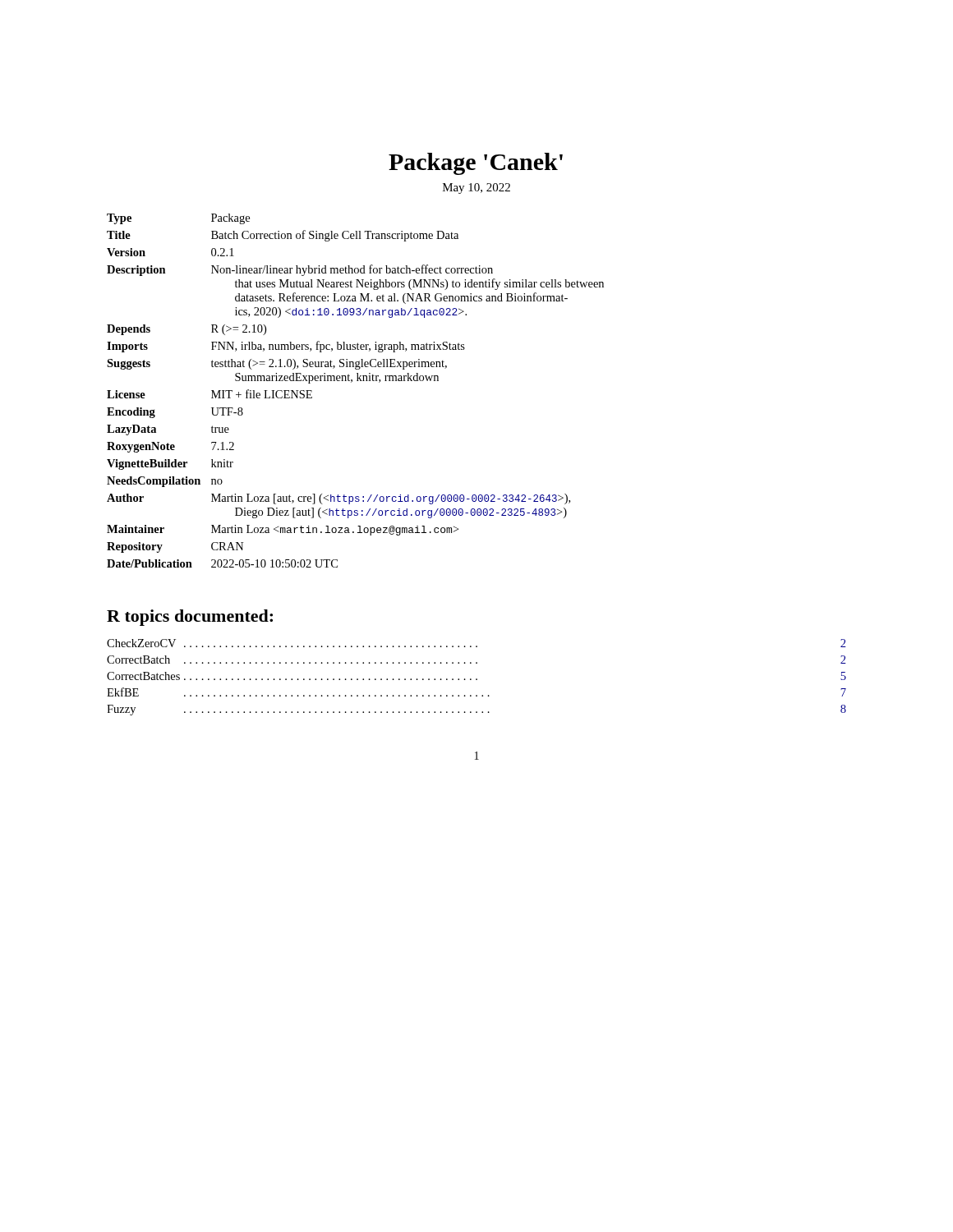Locate the table with the text ". . ."

pyautogui.click(x=476, y=676)
